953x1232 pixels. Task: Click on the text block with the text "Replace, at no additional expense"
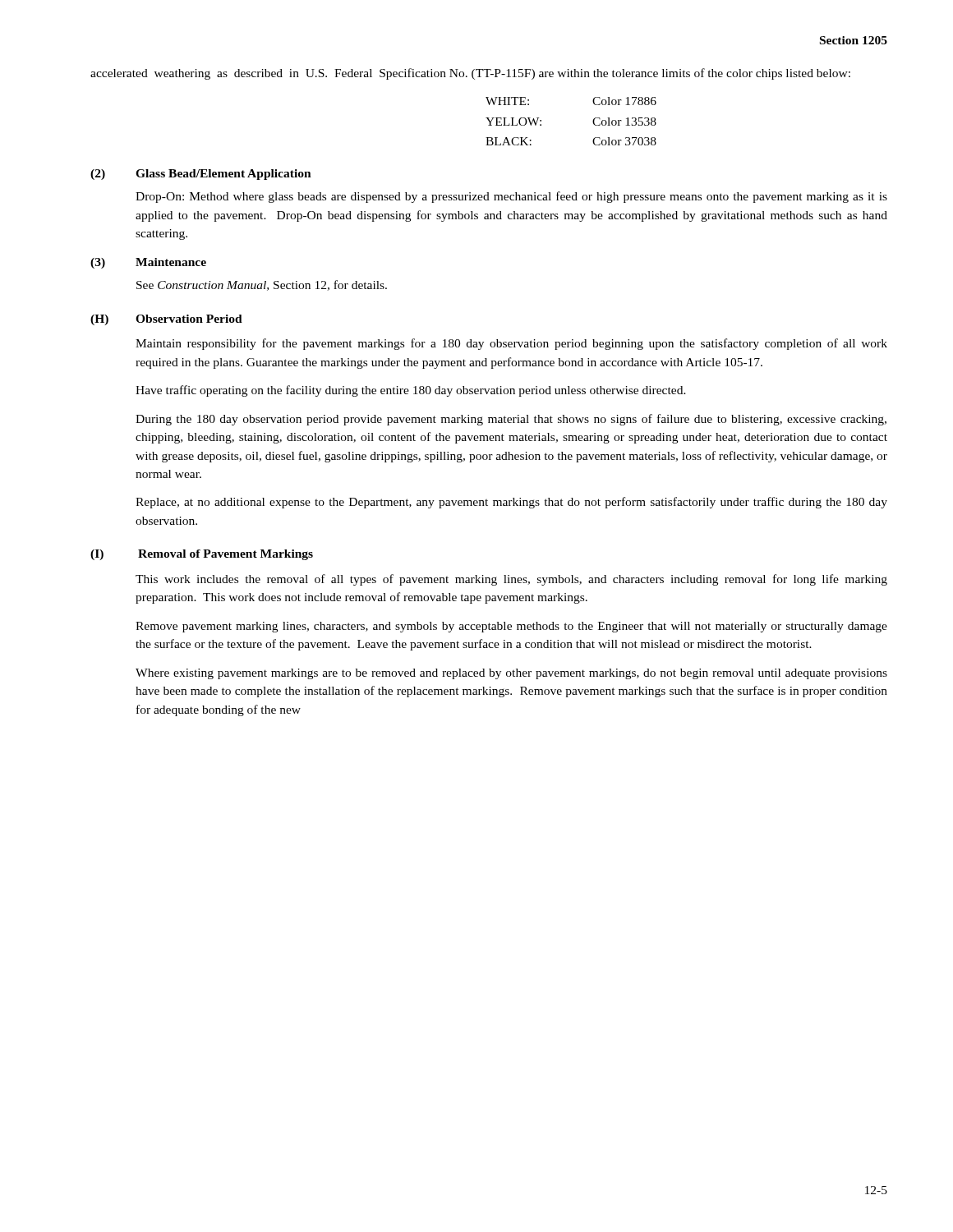[511, 511]
